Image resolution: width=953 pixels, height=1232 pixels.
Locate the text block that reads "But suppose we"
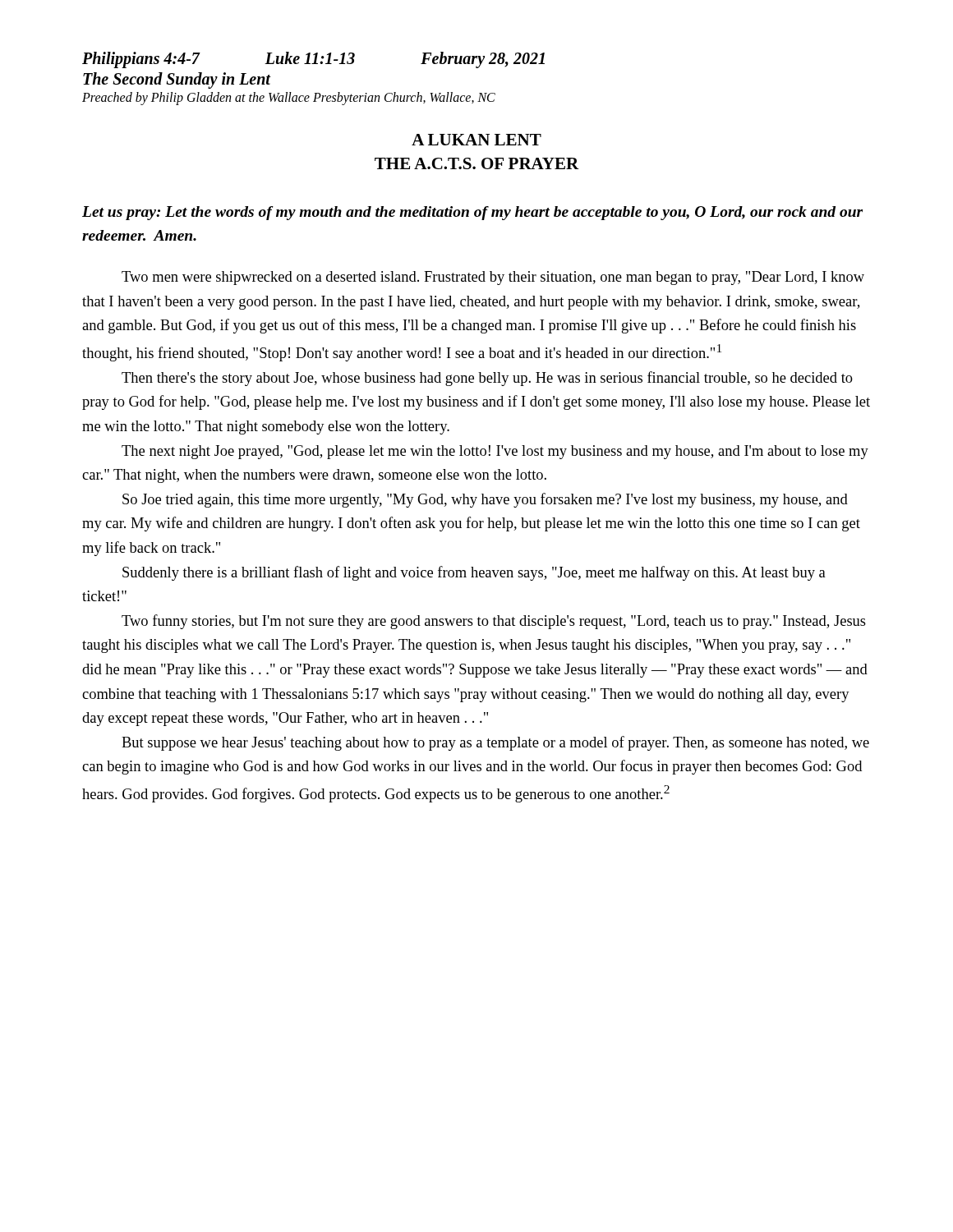pyautogui.click(x=476, y=768)
